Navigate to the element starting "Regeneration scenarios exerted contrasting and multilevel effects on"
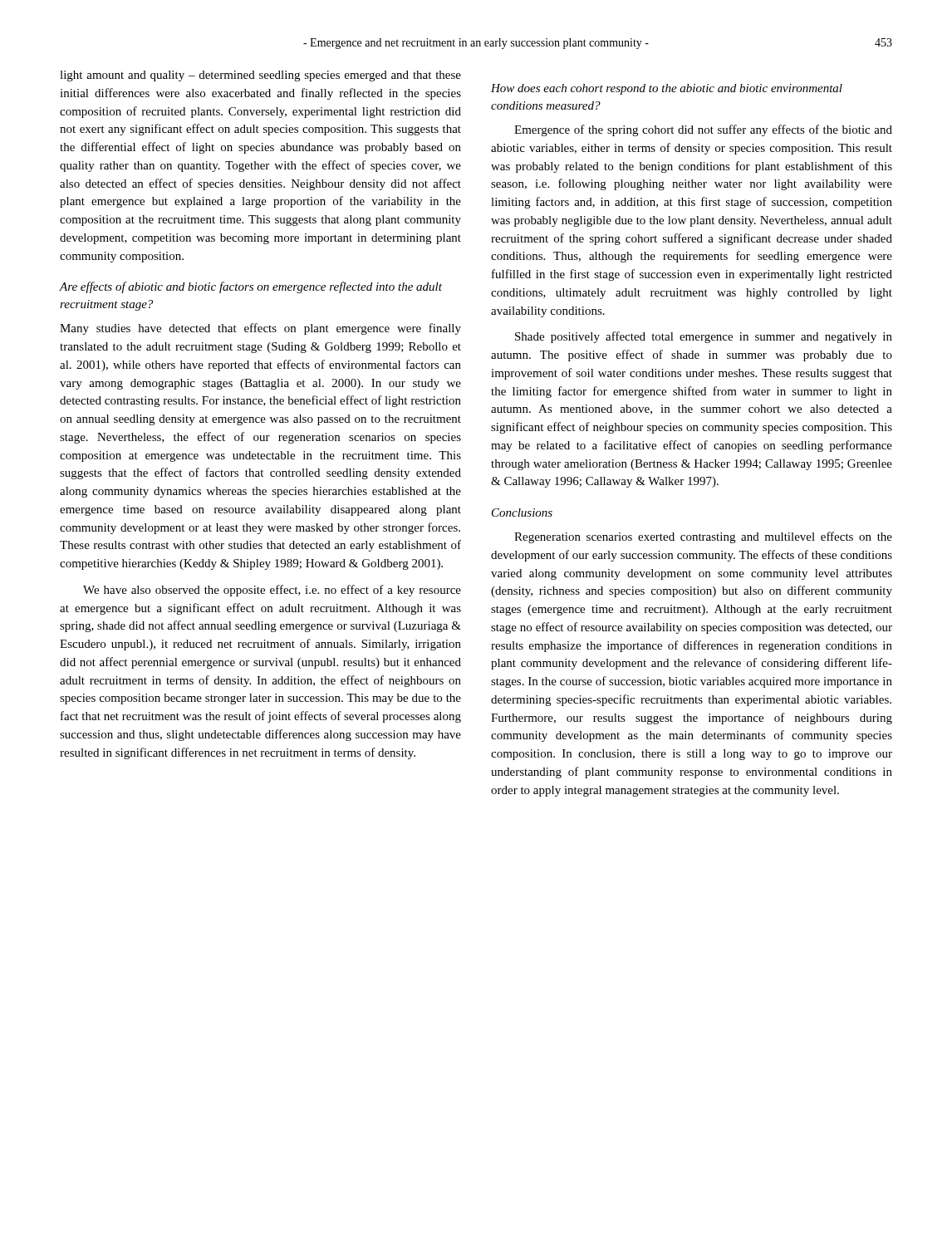Image resolution: width=952 pixels, height=1246 pixels. [x=692, y=664]
